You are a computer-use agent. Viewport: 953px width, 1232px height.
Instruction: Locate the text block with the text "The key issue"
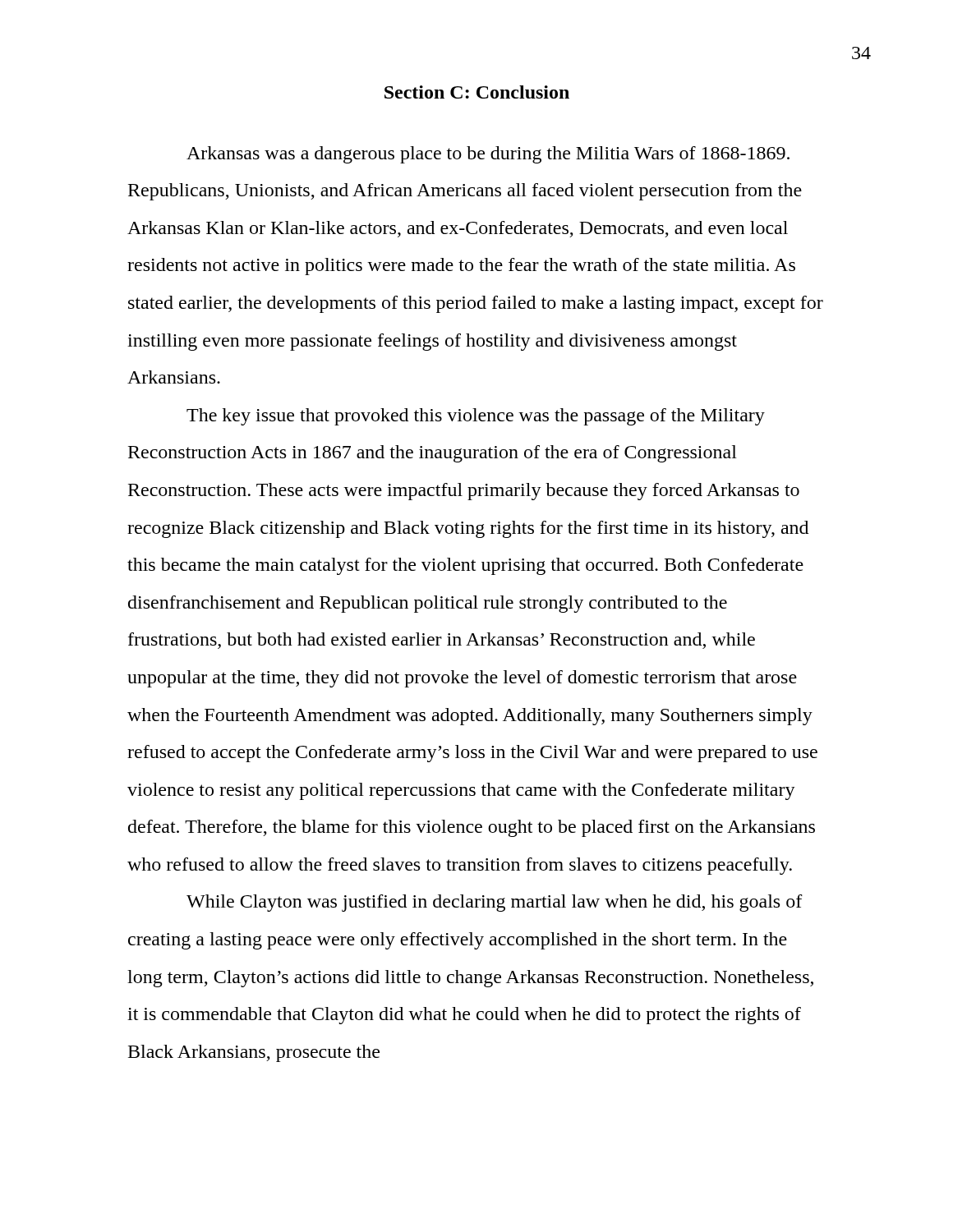click(x=473, y=639)
